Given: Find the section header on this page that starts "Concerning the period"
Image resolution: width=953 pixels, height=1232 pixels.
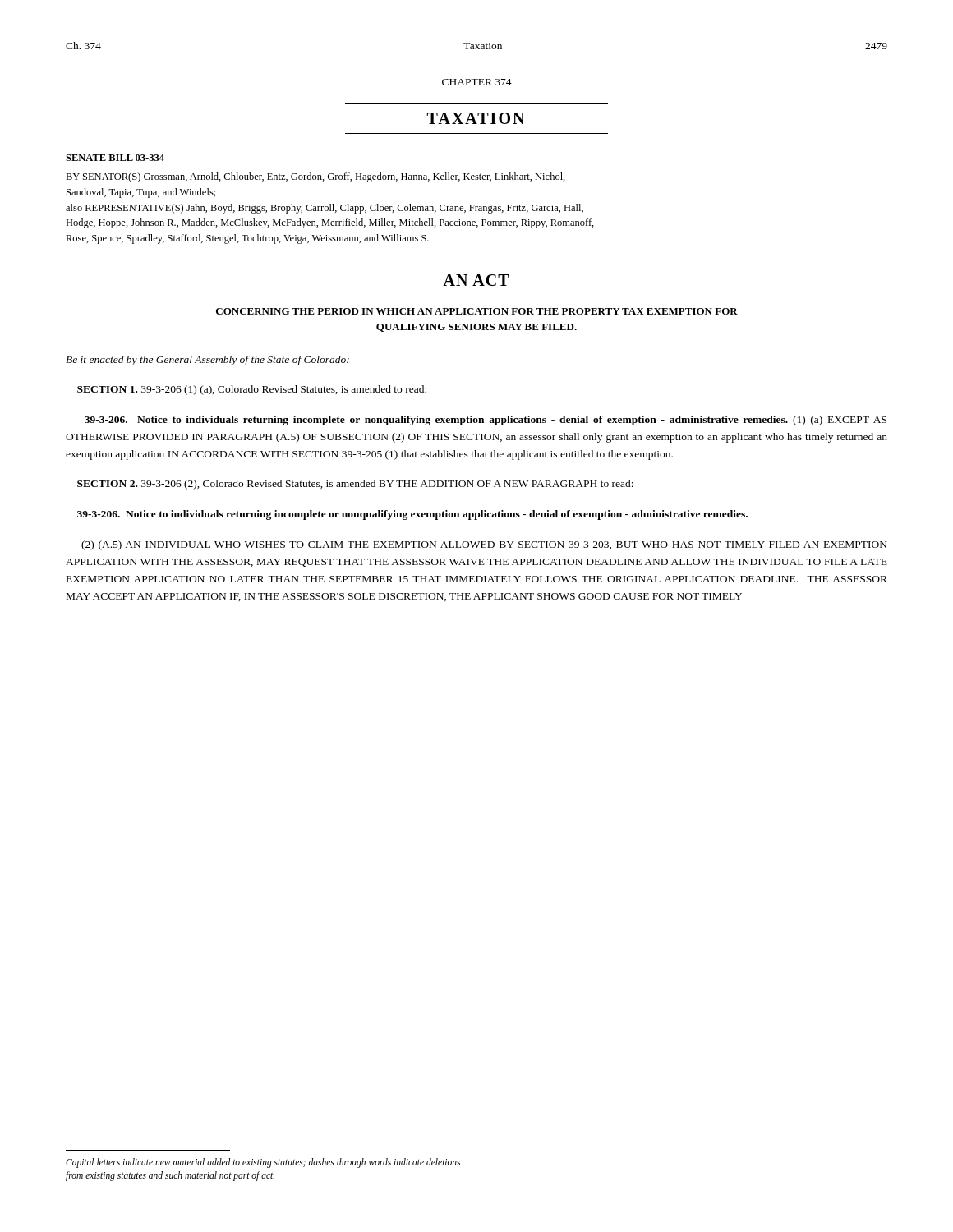Looking at the screenshot, I should point(476,319).
